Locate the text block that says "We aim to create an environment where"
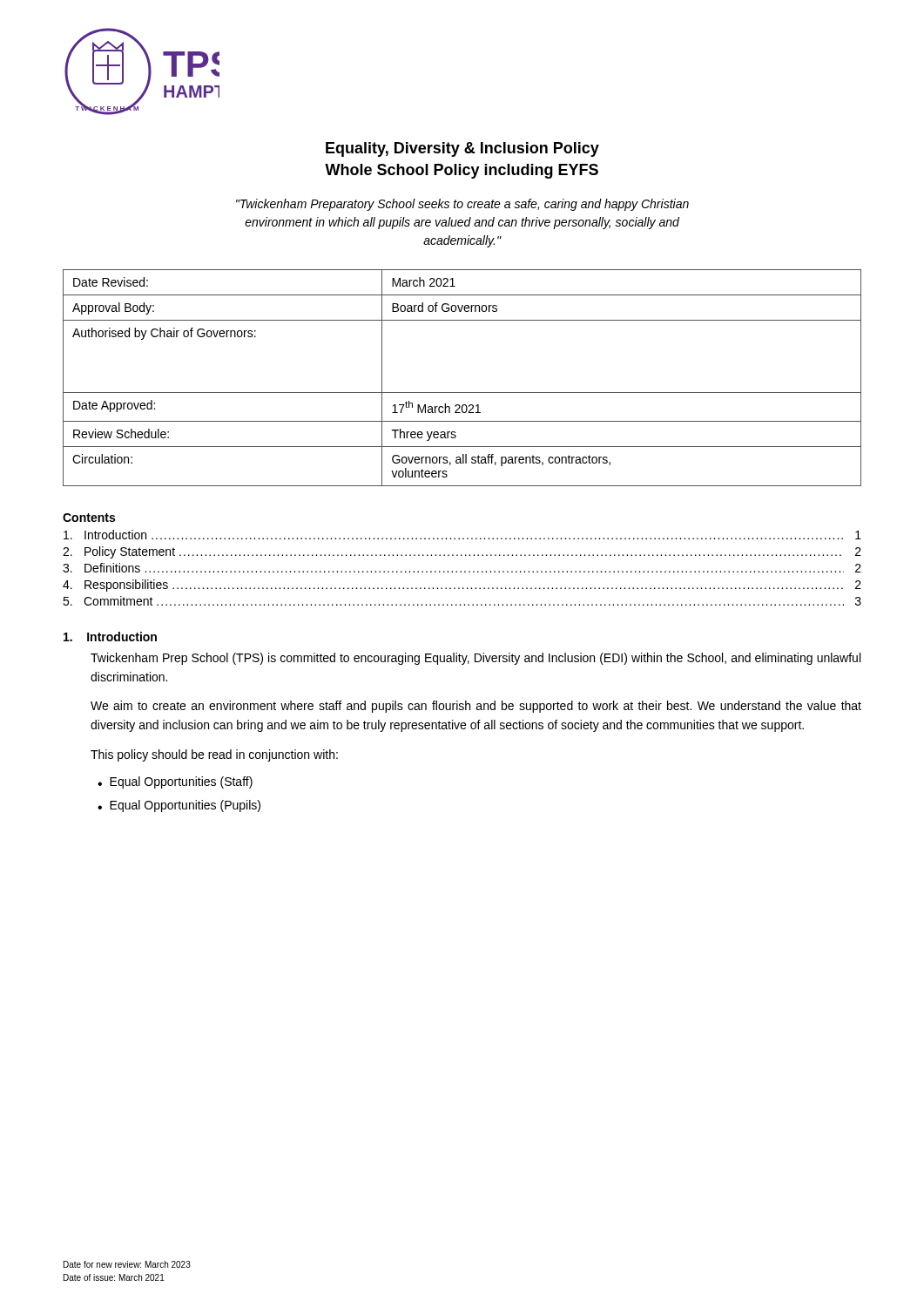Screen dimensions: 1307x924 point(476,716)
